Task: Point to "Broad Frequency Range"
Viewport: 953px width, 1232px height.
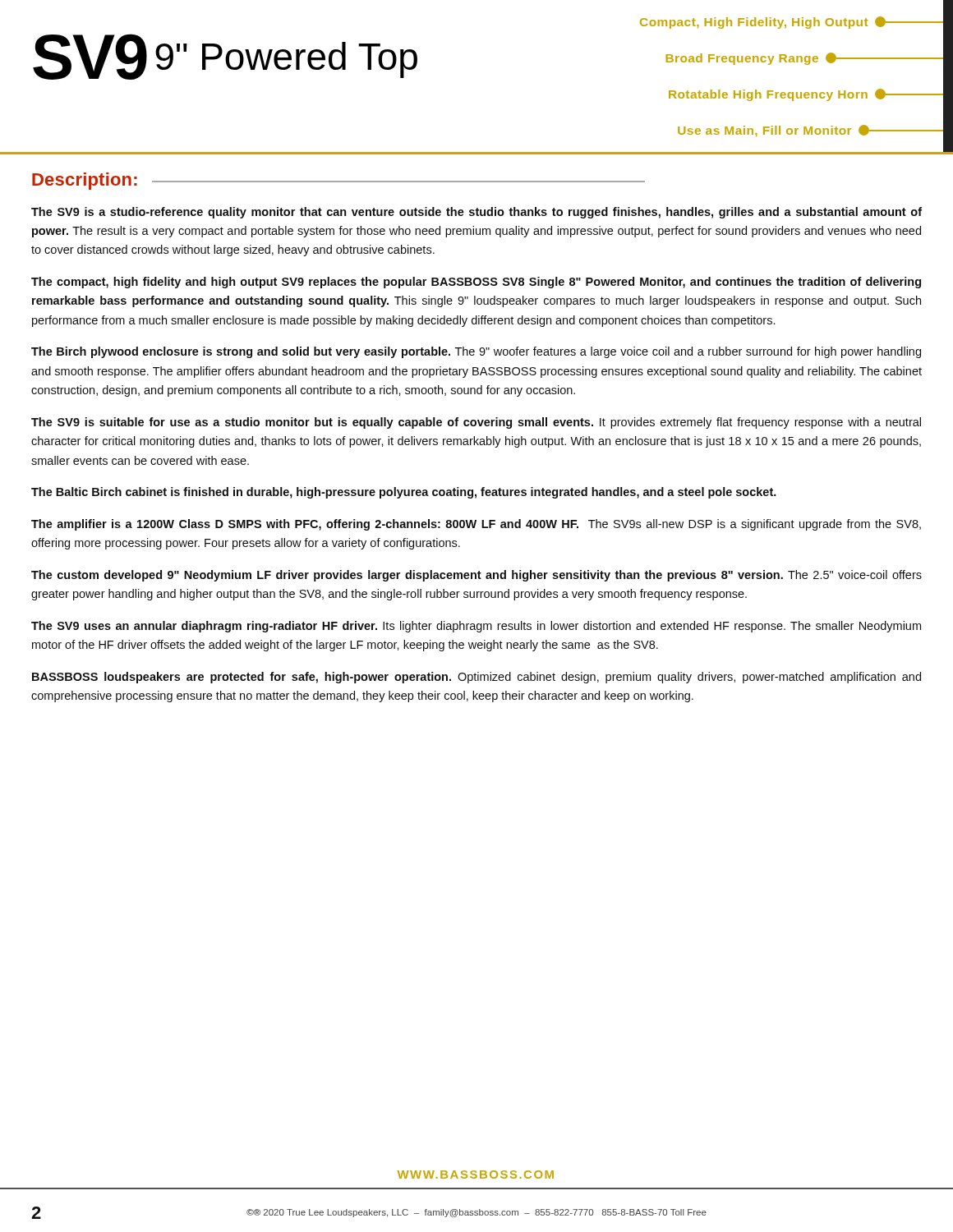Action: coord(804,58)
